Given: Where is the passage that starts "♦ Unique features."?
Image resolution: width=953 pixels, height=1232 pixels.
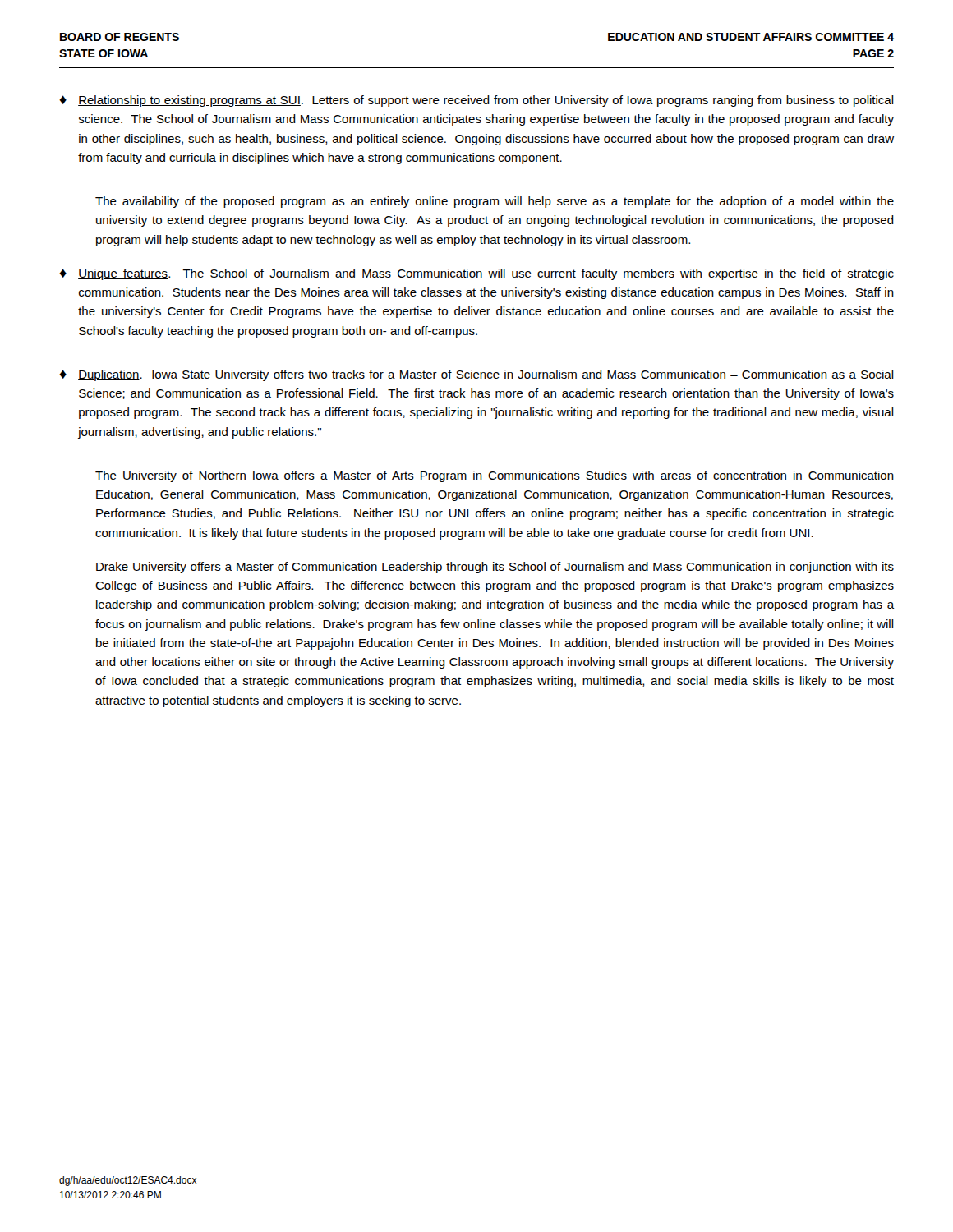Looking at the screenshot, I should pyautogui.click(x=476, y=307).
